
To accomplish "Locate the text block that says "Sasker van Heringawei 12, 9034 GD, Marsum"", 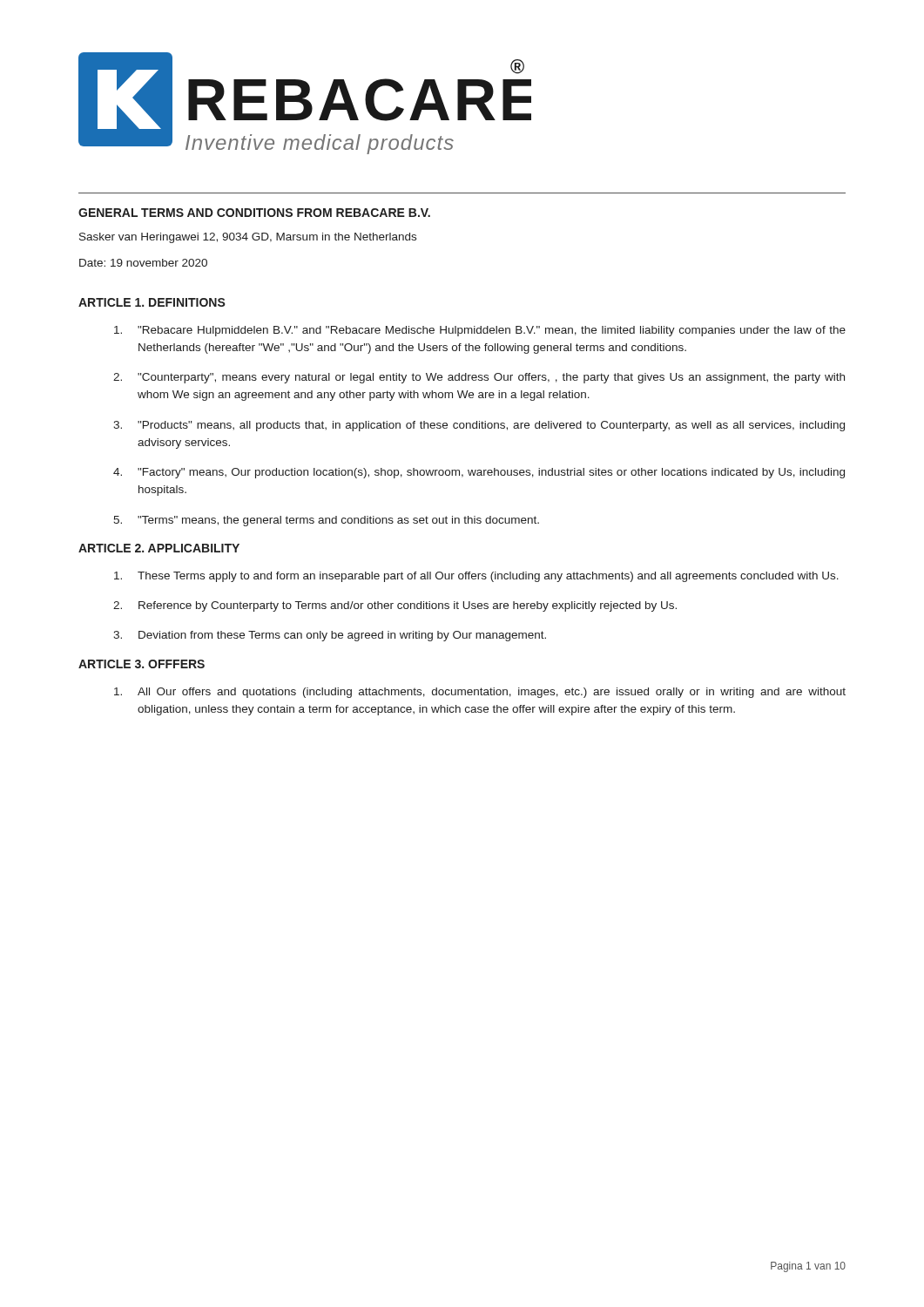I will tap(248, 237).
